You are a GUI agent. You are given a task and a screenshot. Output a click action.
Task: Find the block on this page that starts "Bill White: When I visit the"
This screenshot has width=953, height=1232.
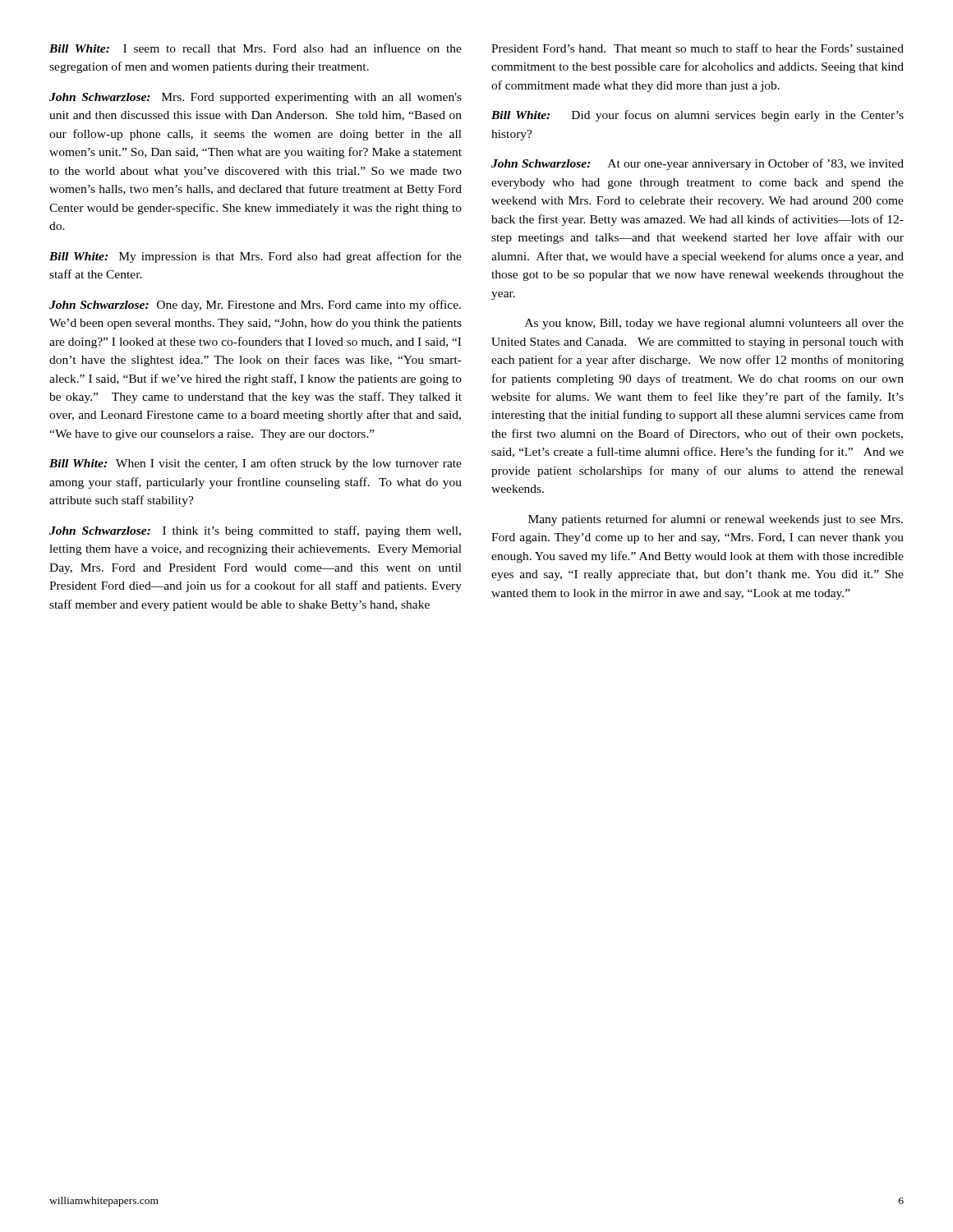255,482
